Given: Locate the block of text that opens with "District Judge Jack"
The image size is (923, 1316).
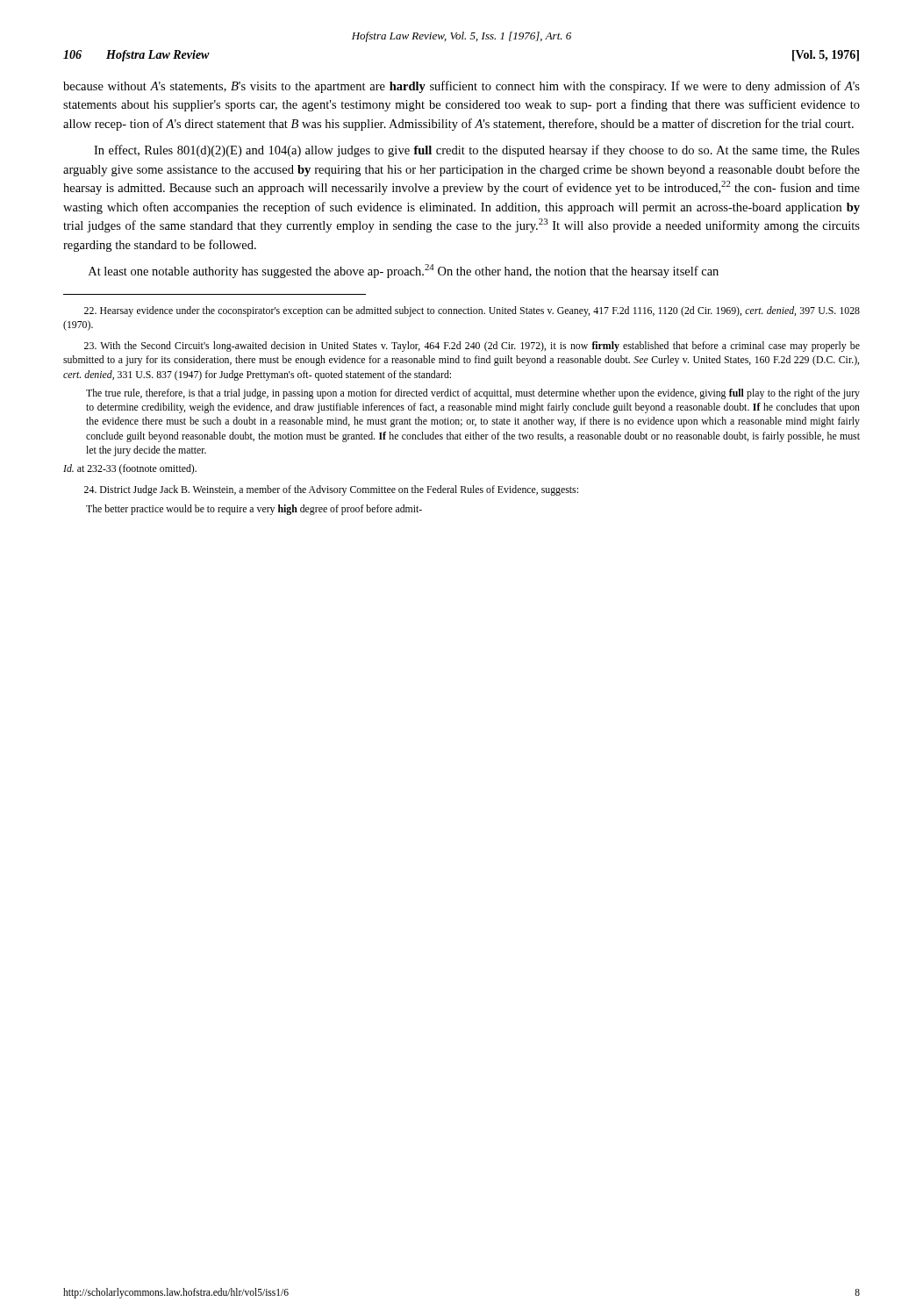Looking at the screenshot, I should (472, 500).
